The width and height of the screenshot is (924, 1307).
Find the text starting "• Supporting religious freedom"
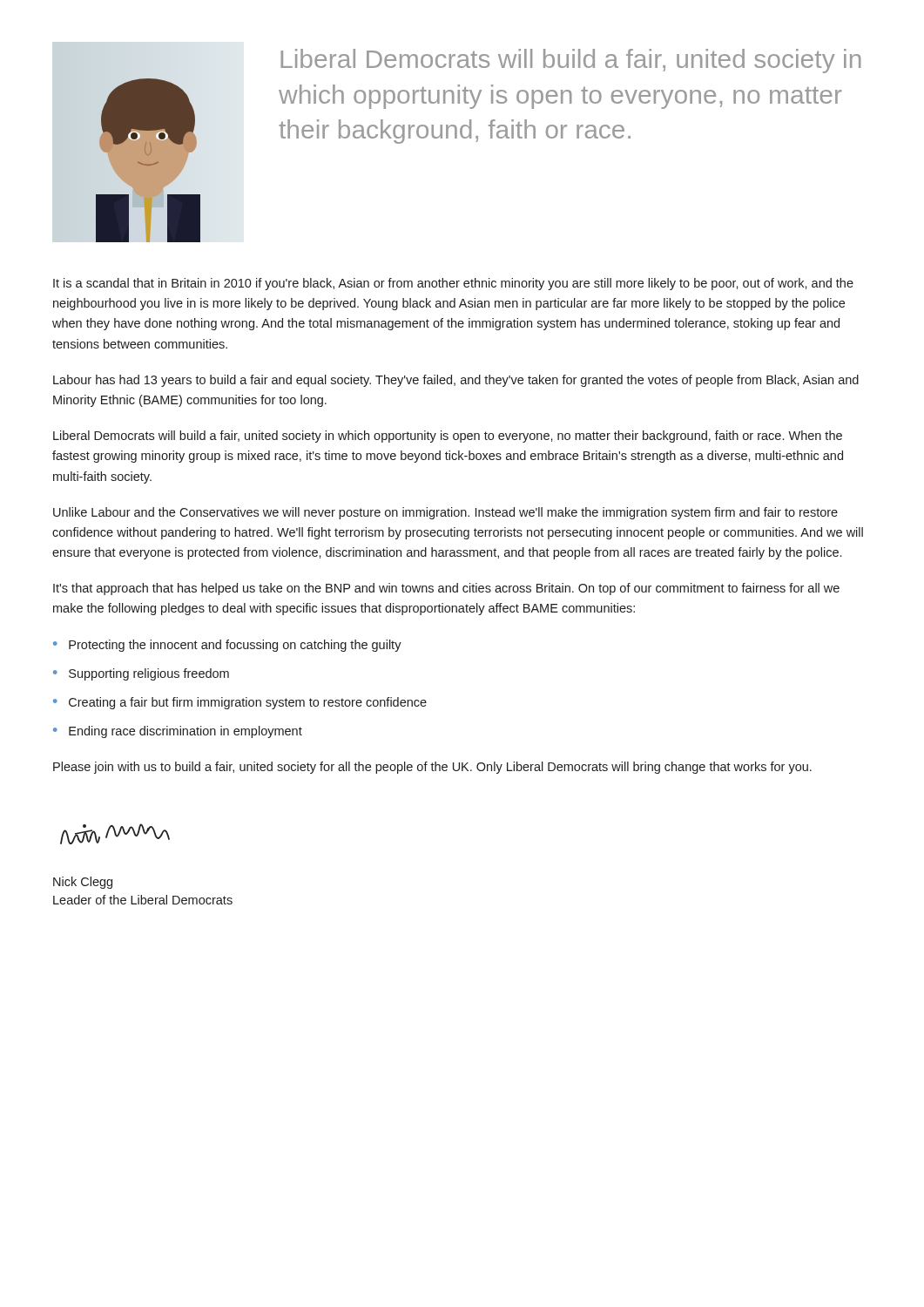[141, 674]
